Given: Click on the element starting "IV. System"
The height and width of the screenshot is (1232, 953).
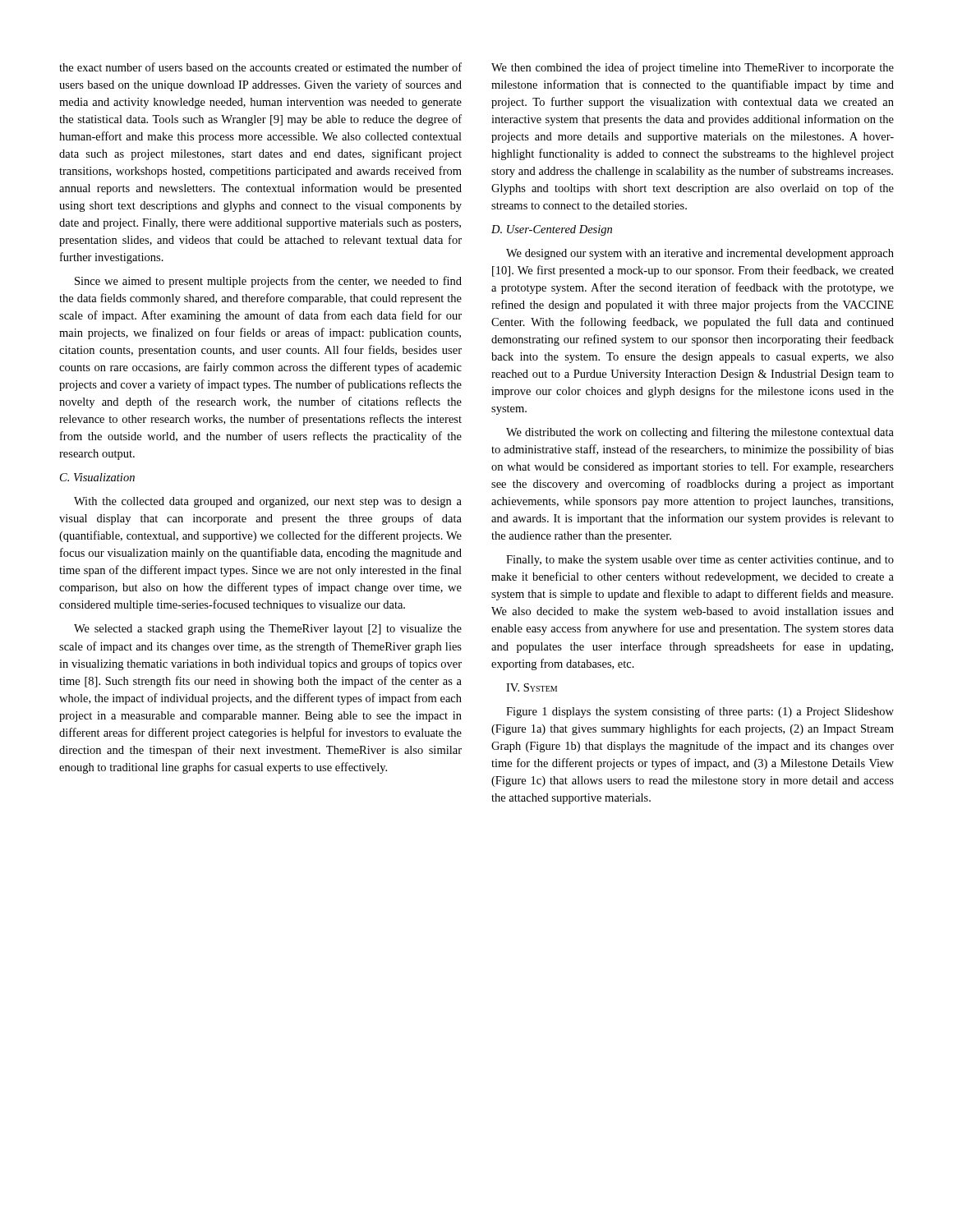Looking at the screenshot, I should (532, 687).
